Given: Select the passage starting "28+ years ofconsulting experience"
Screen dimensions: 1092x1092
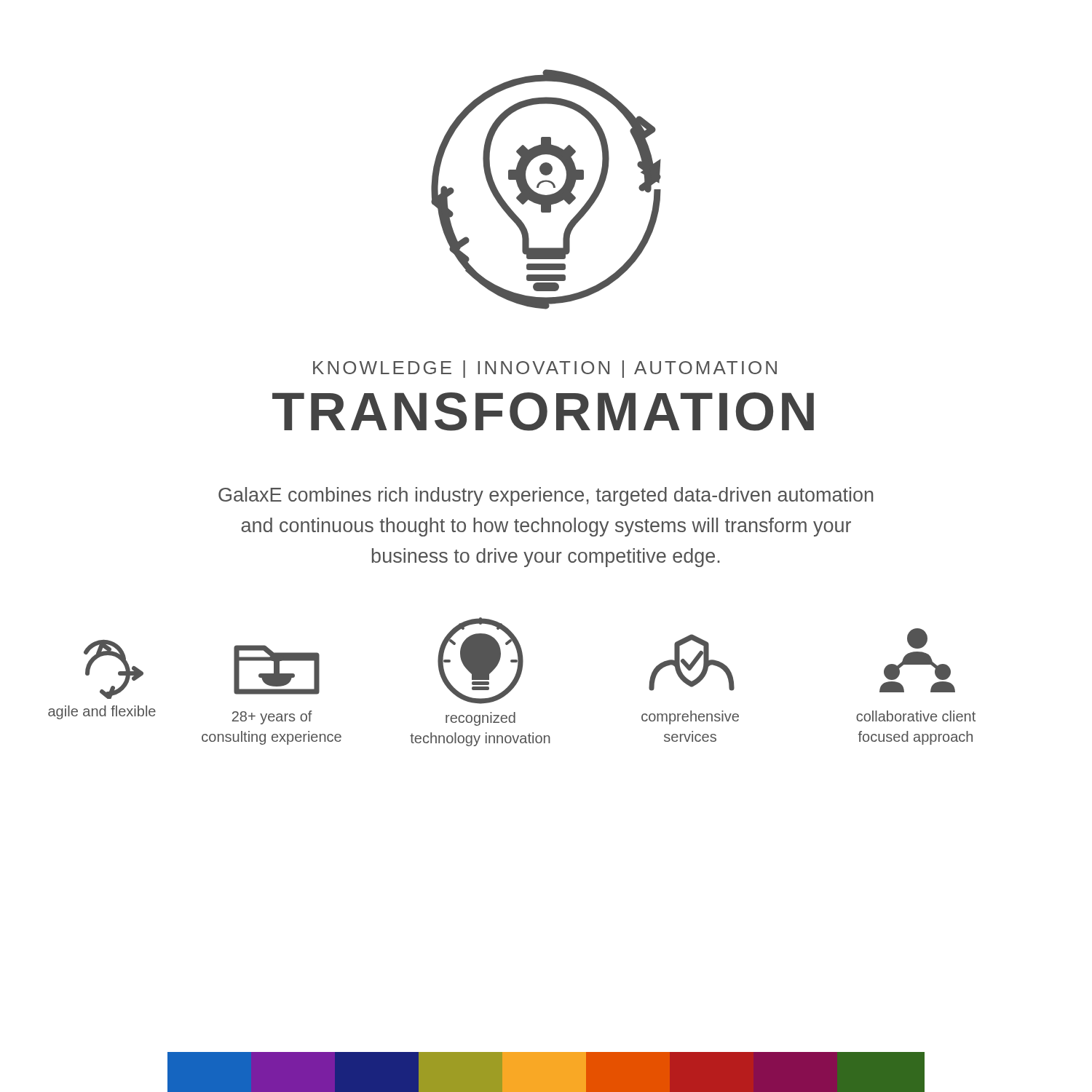Looking at the screenshot, I should 272,727.
